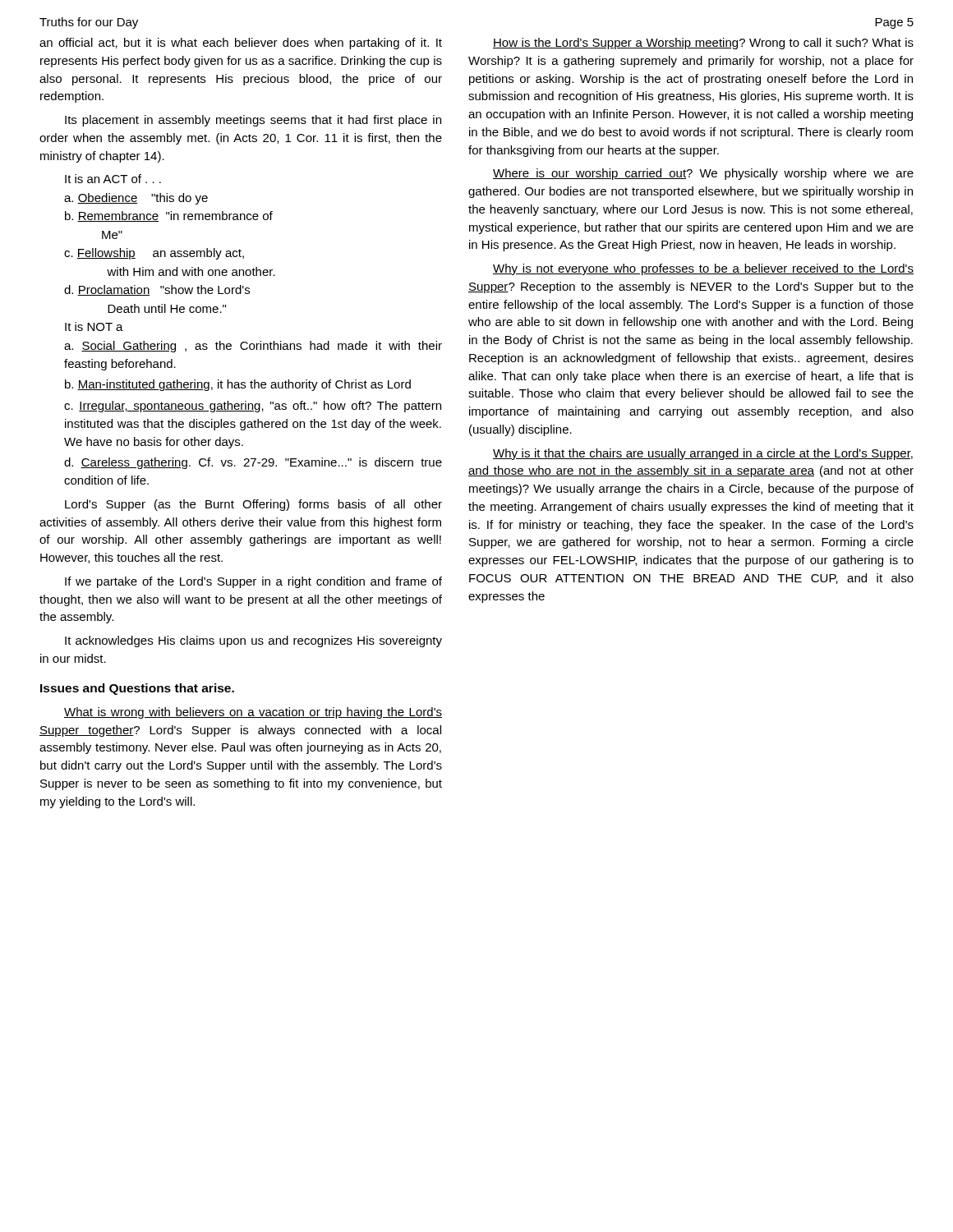Point to the element starting "How is the Lord's Supper a Worship"
Screen dimensions: 1232x953
point(691,96)
